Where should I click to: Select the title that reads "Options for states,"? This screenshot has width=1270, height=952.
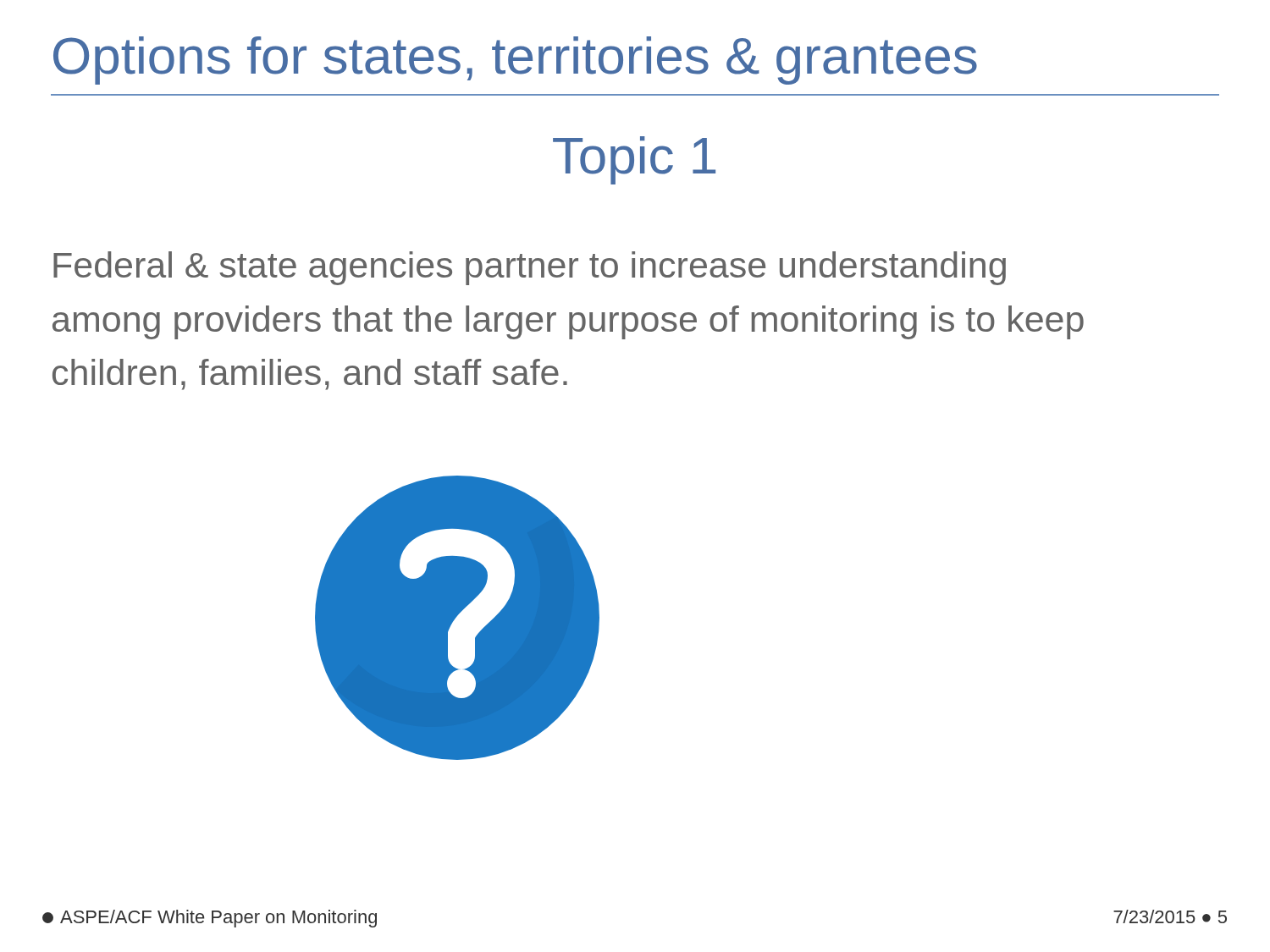[x=515, y=55]
